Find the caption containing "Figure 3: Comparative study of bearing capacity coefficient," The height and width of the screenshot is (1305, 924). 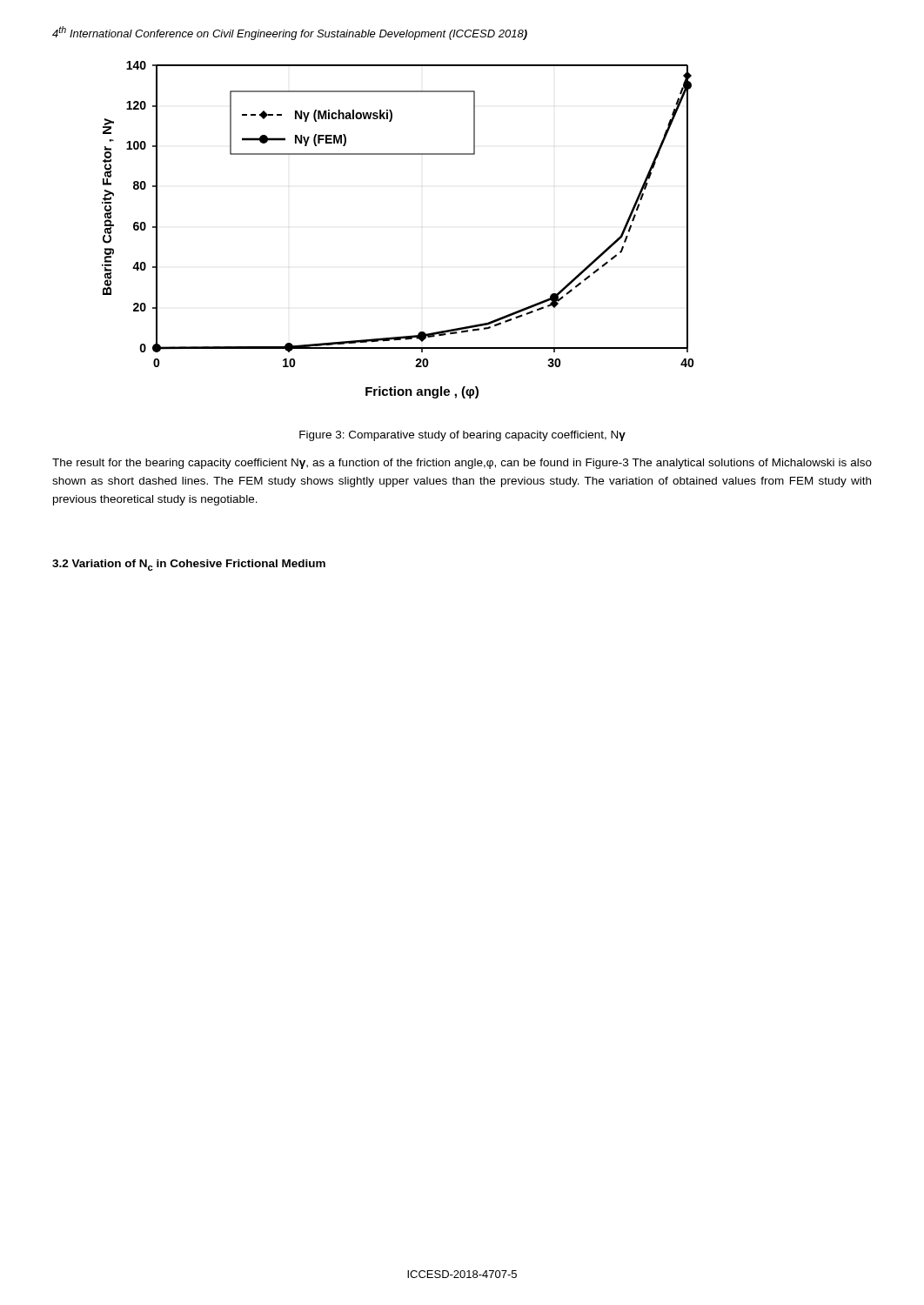pyautogui.click(x=462, y=435)
